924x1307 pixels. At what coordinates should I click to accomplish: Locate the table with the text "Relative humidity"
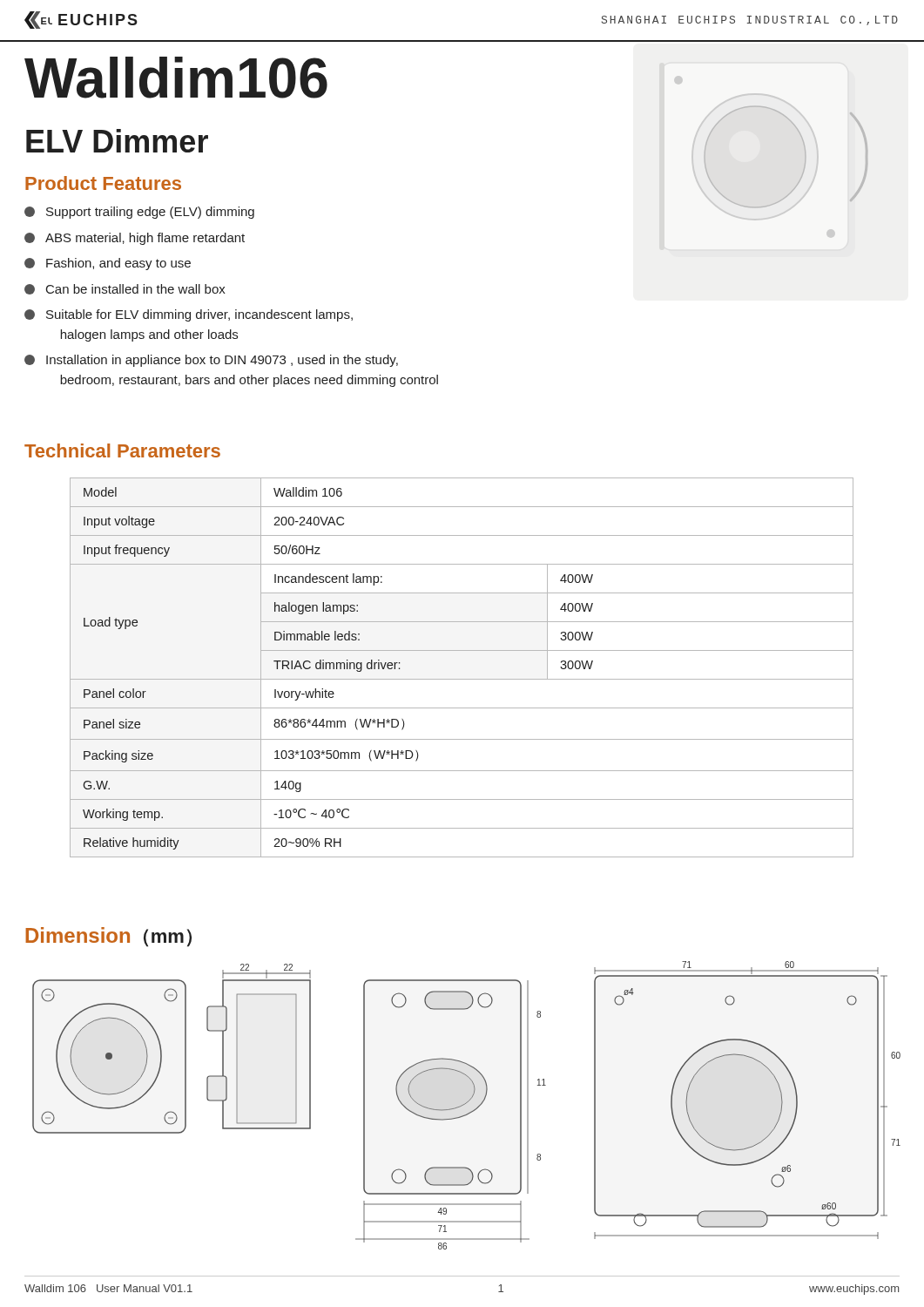[462, 663]
